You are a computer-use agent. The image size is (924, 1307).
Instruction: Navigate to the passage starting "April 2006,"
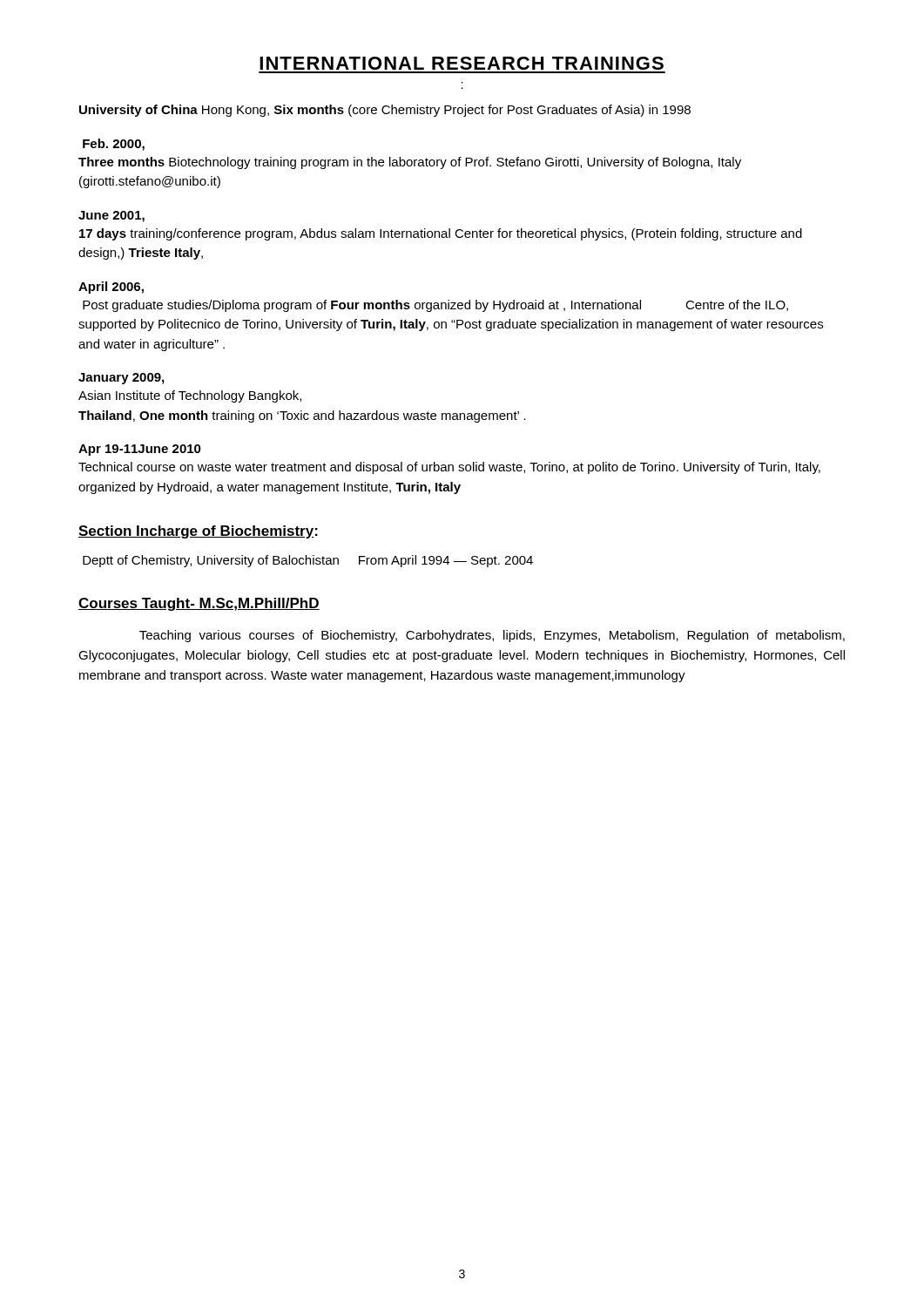111,288
